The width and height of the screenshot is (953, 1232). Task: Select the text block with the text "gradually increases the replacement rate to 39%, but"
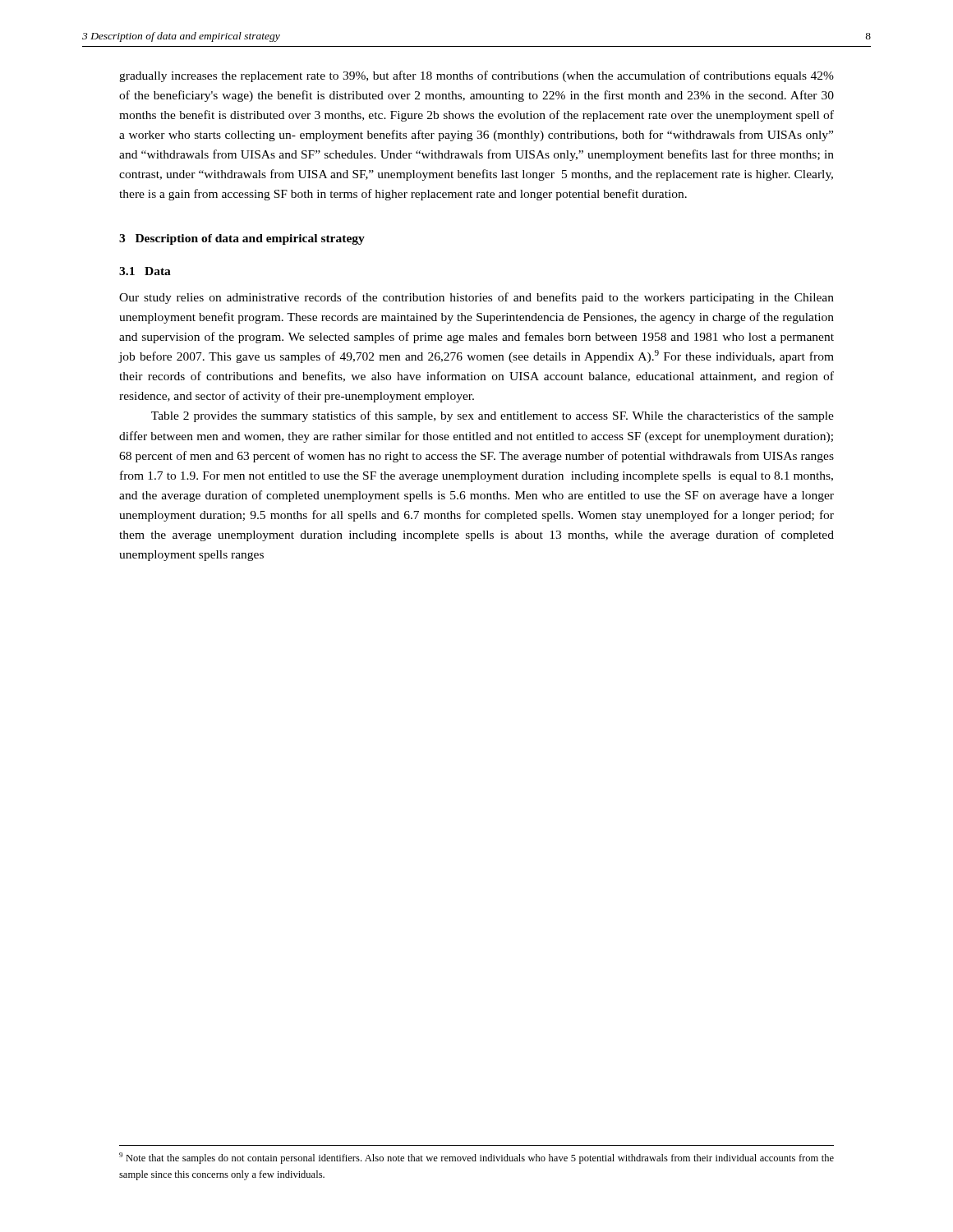coord(476,135)
